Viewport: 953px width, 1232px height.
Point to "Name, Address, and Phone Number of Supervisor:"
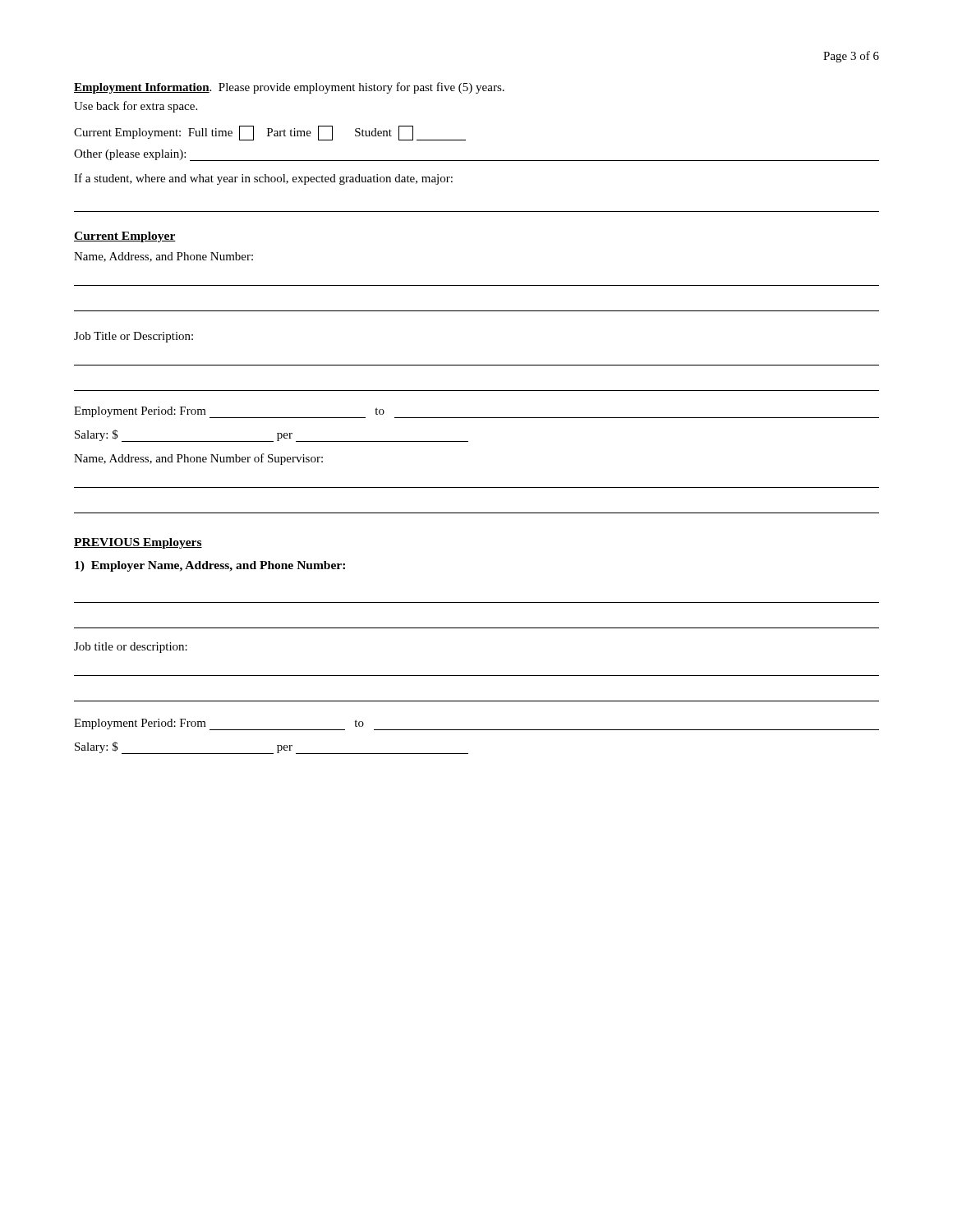(x=199, y=458)
